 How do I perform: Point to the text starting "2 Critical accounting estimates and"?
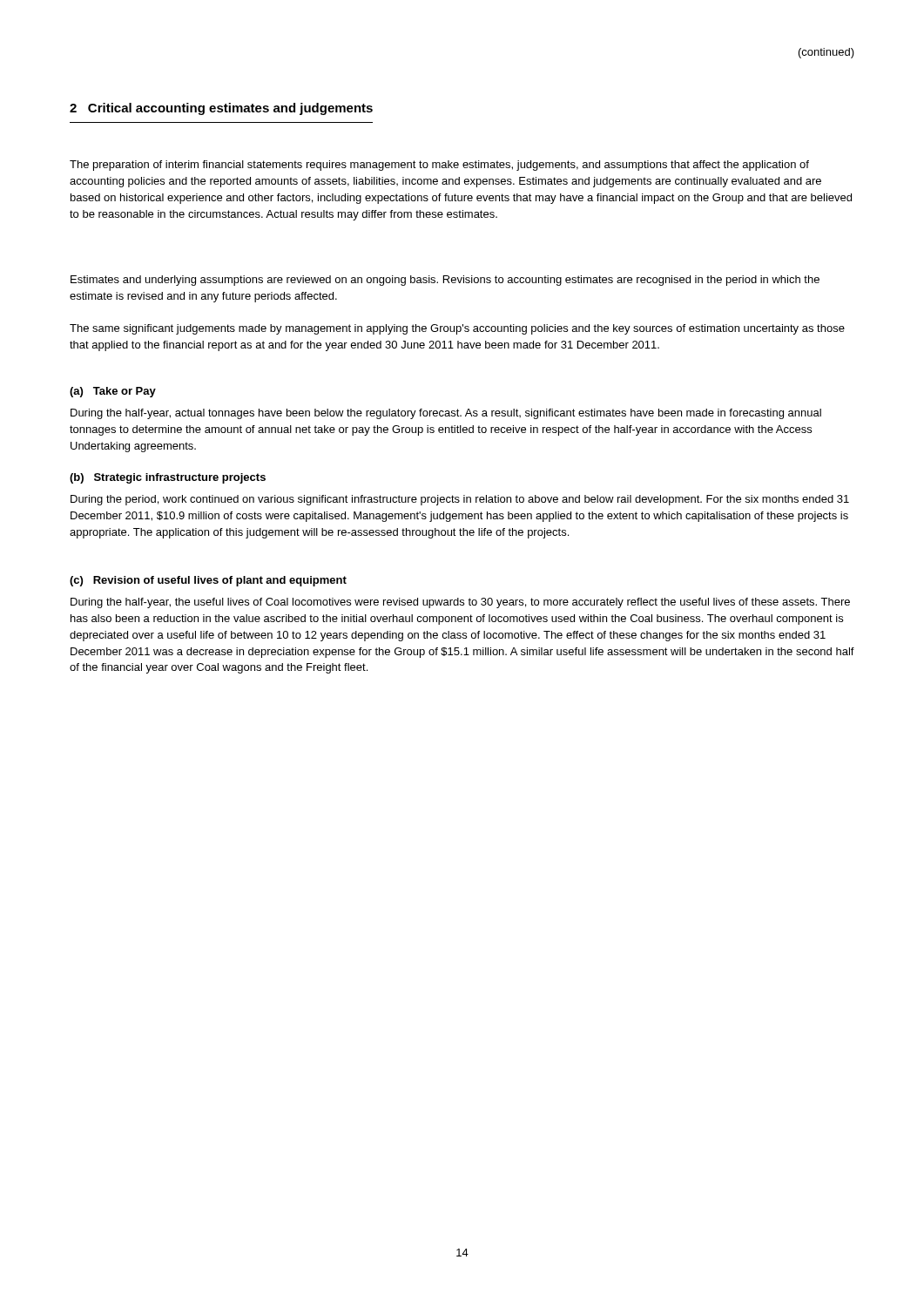(x=221, y=112)
